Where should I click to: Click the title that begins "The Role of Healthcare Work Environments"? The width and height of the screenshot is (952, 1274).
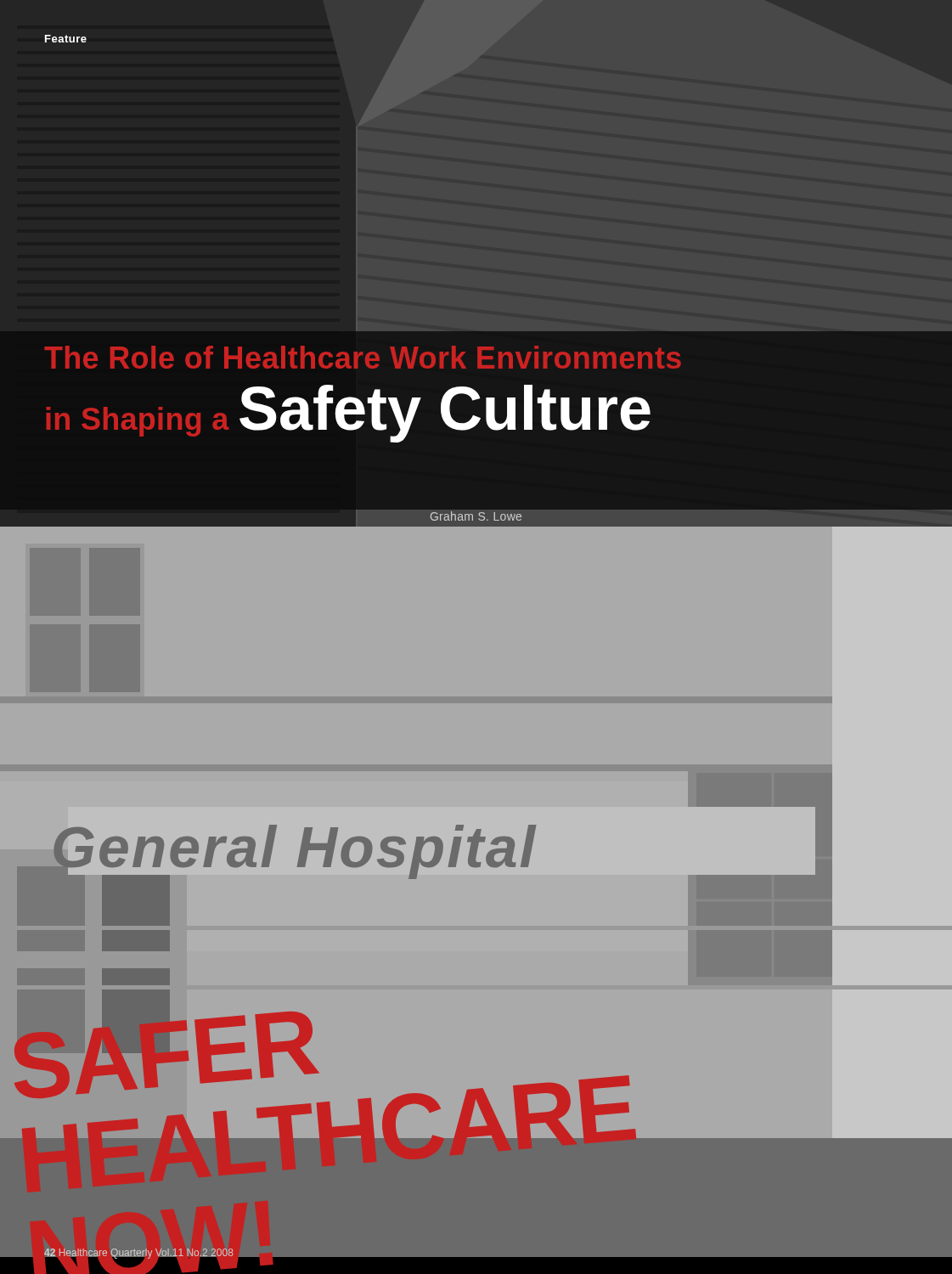pyautogui.click(x=476, y=390)
